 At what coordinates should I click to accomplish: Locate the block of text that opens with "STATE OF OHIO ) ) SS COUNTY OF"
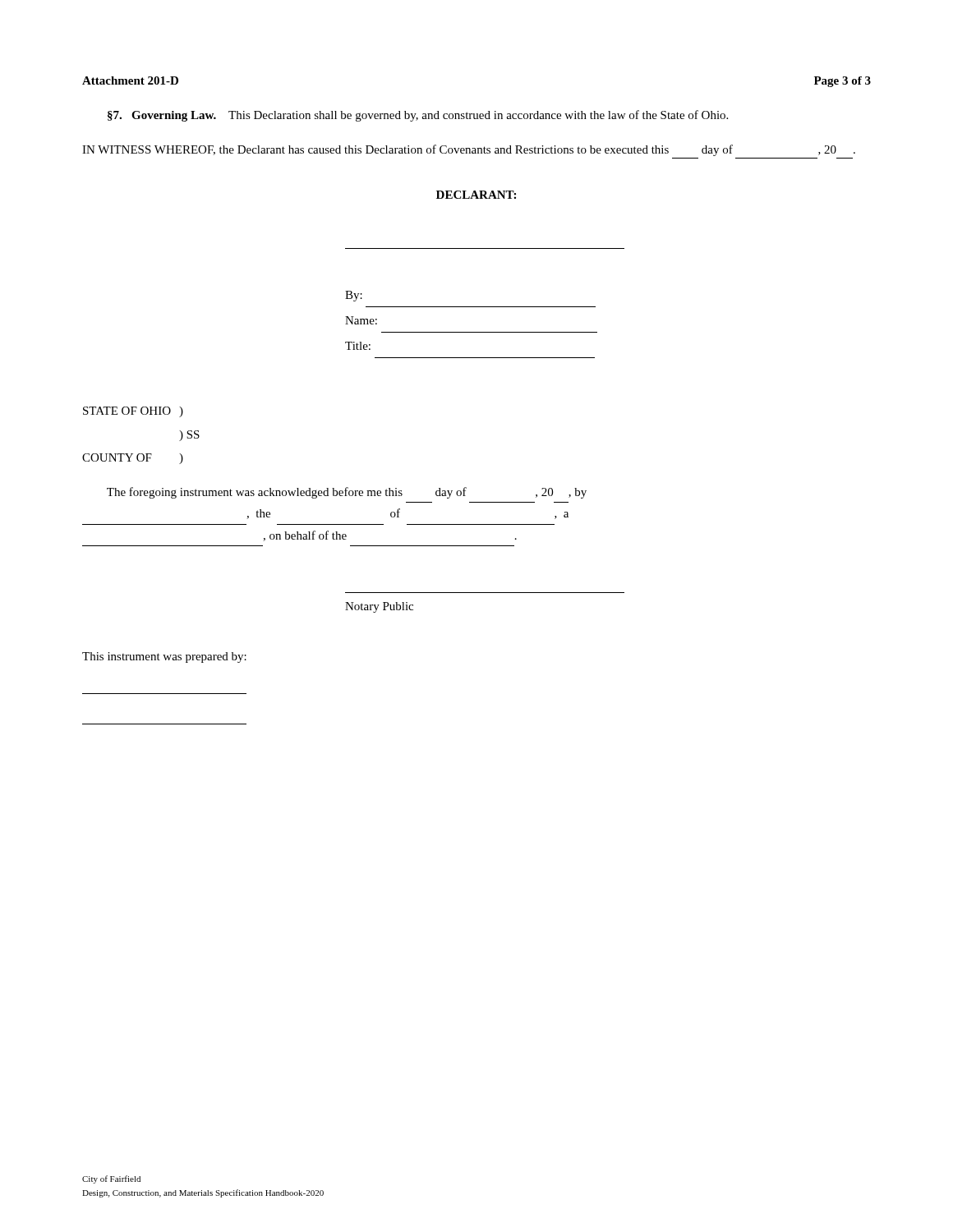click(133, 412)
